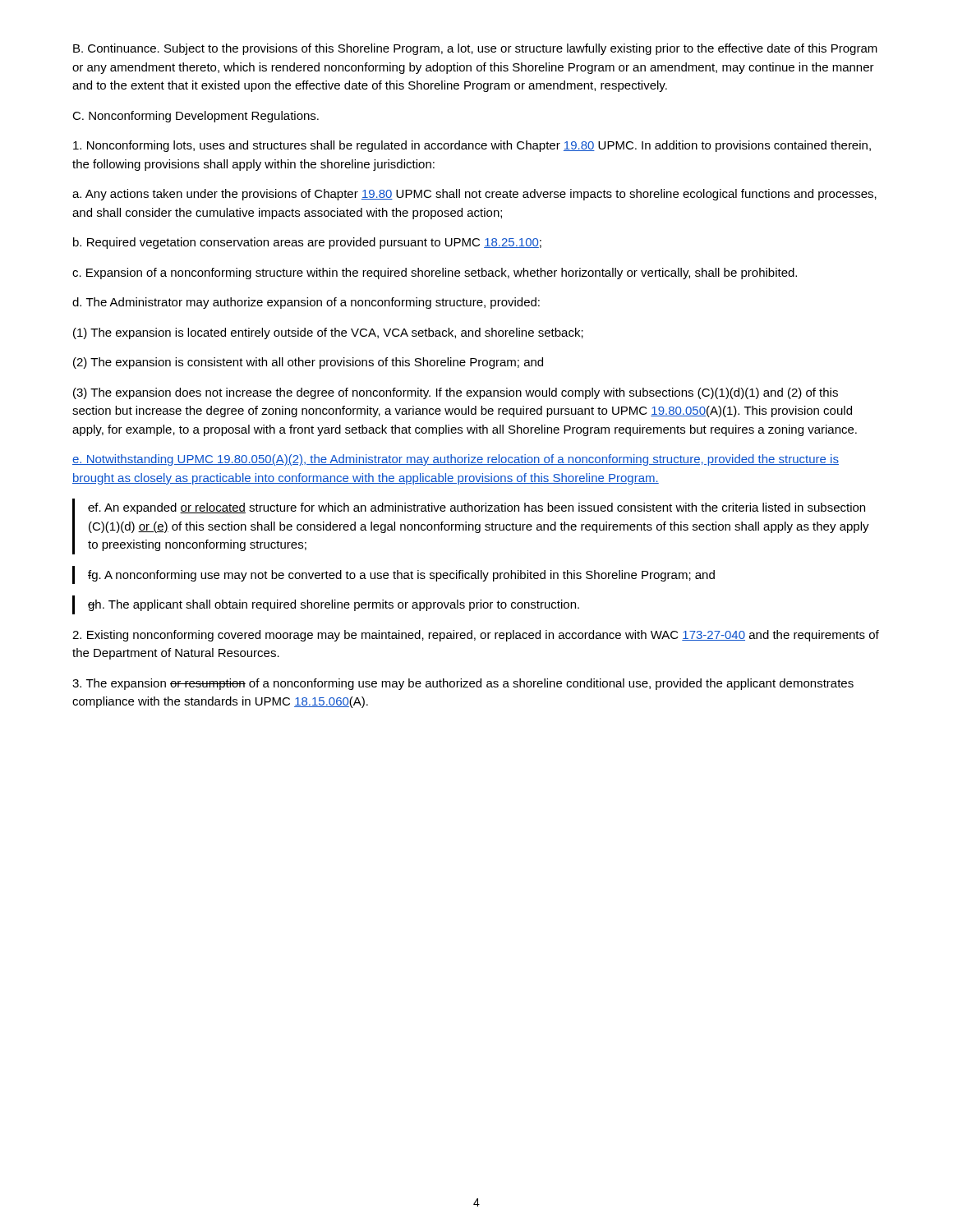This screenshot has height=1232, width=953.
Task: Find the block starting "gh. The applicant shall obtain required shoreline"
Action: tap(334, 604)
